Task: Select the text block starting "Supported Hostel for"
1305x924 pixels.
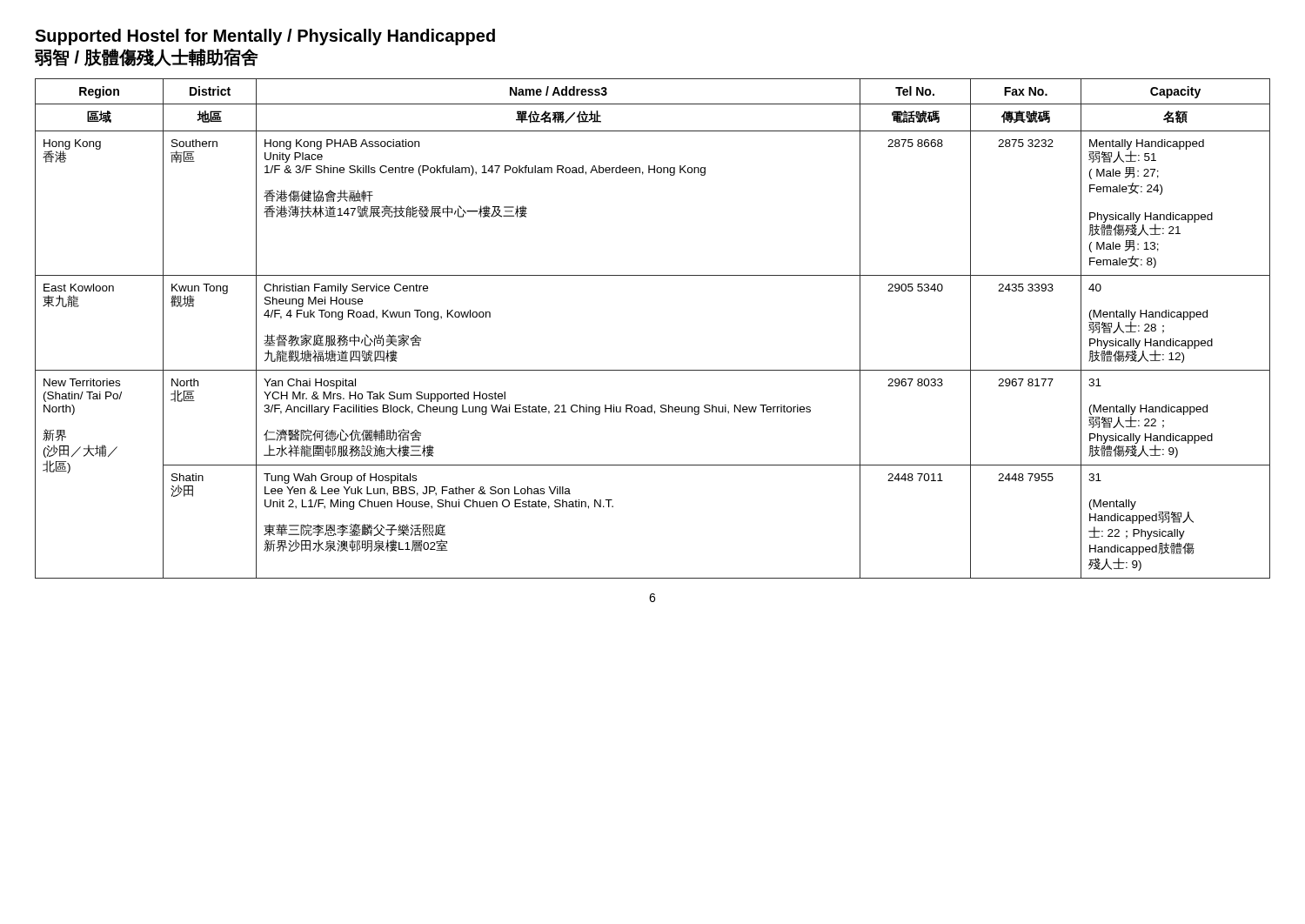Action: [265, 37]
